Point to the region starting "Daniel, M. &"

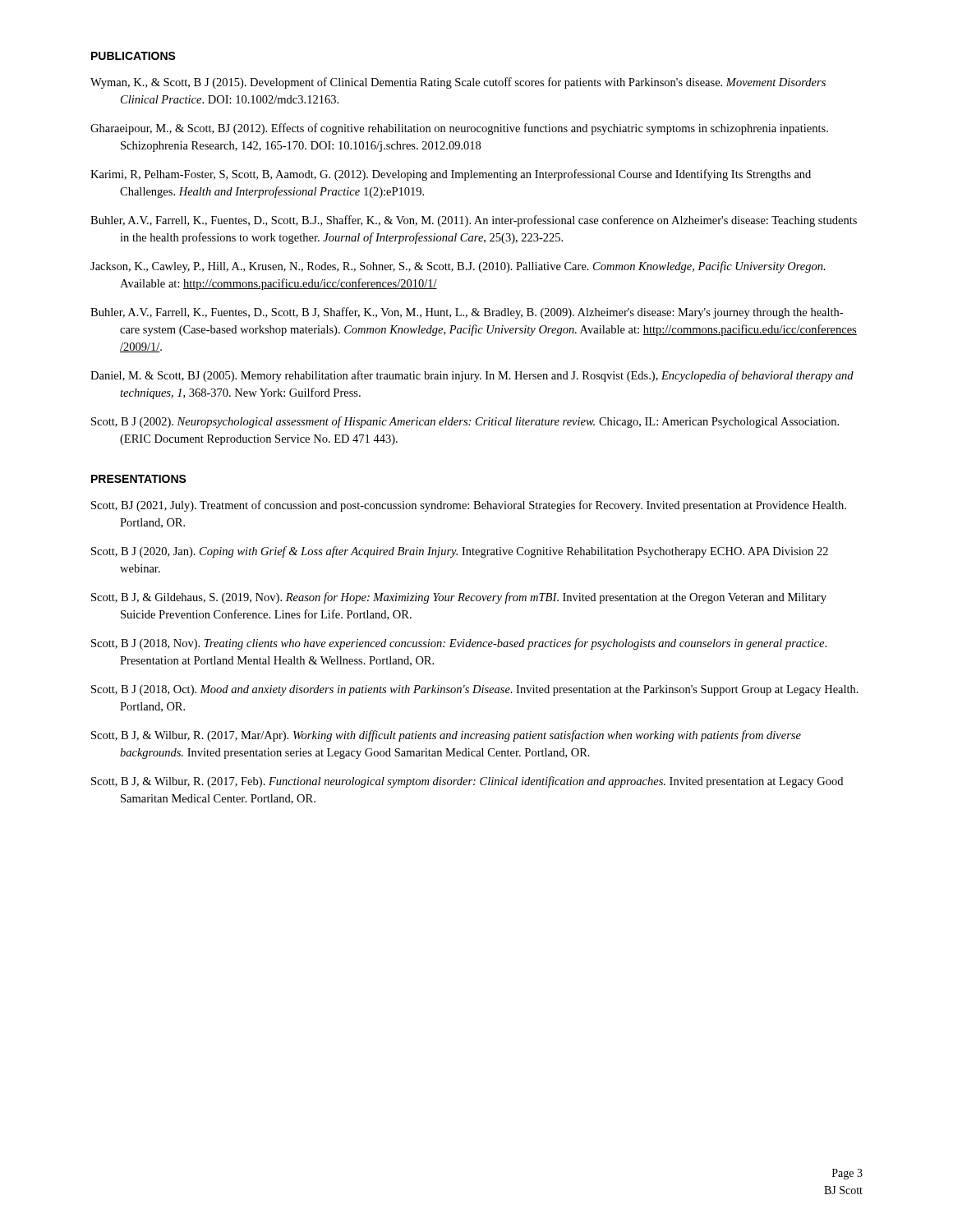pyautogui.click(x=472, y=384)
